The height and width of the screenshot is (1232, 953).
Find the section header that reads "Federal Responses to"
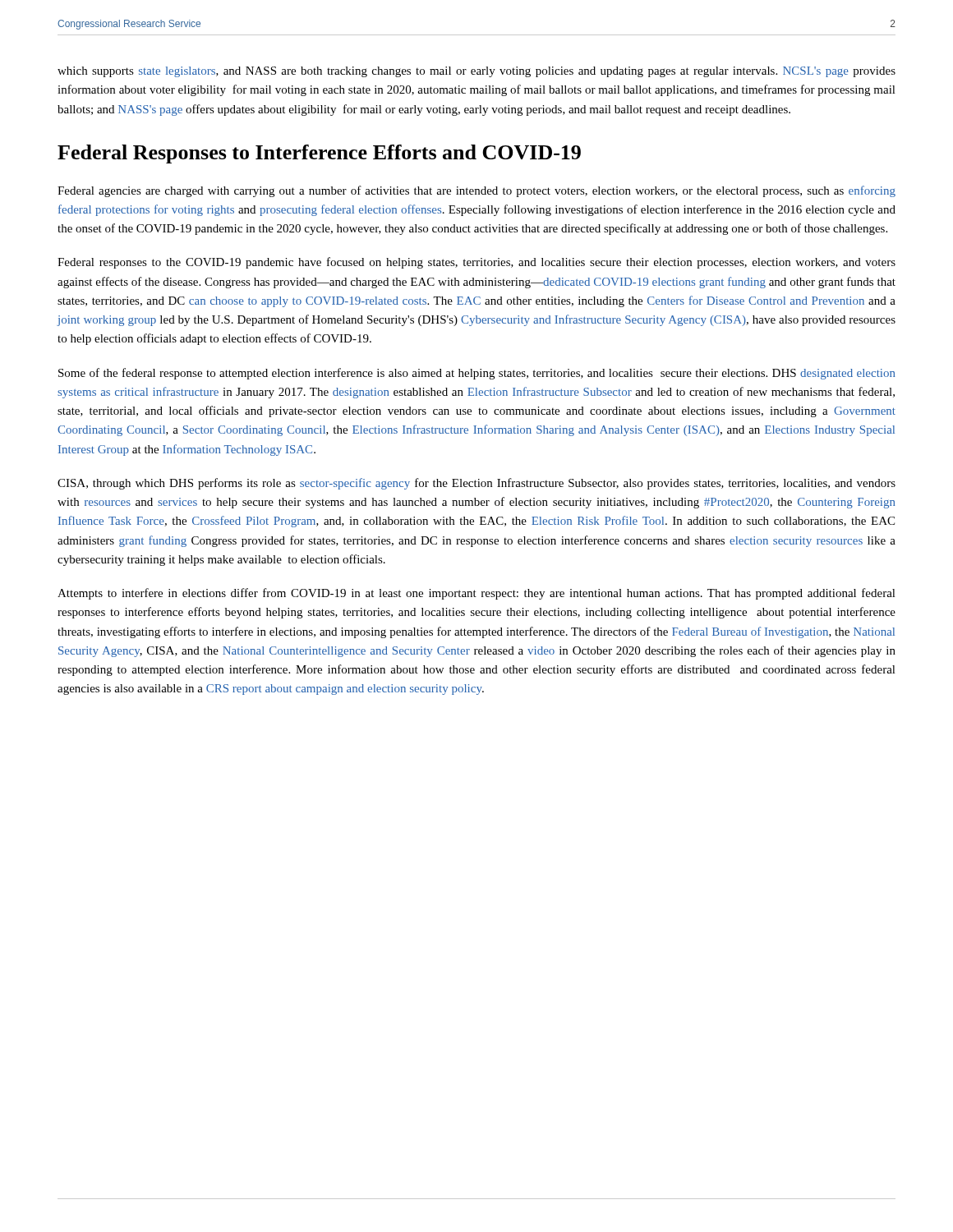[319, 152]
